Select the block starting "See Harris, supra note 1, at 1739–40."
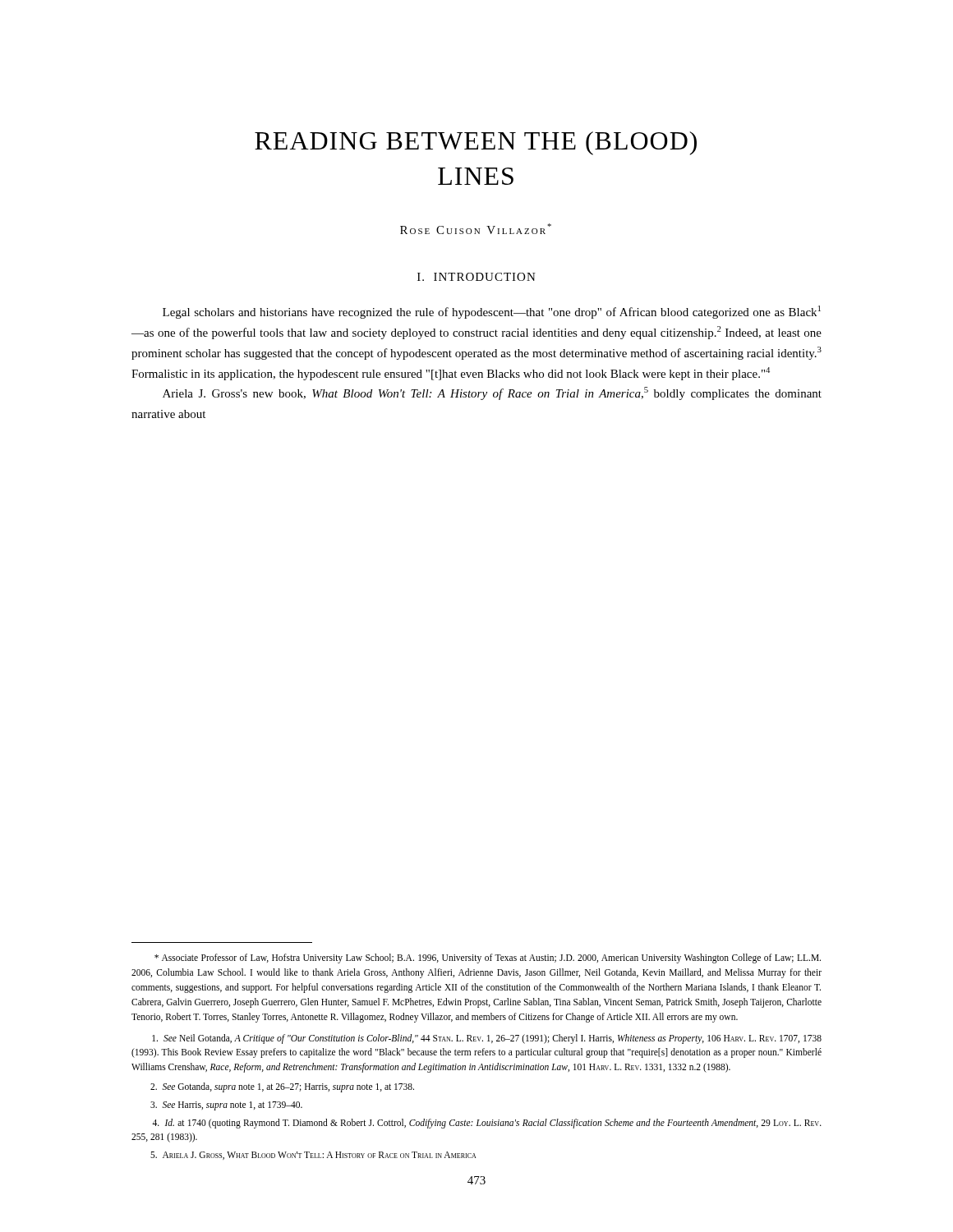Viewport: 953px width, 1232px height. point(217,1104)
